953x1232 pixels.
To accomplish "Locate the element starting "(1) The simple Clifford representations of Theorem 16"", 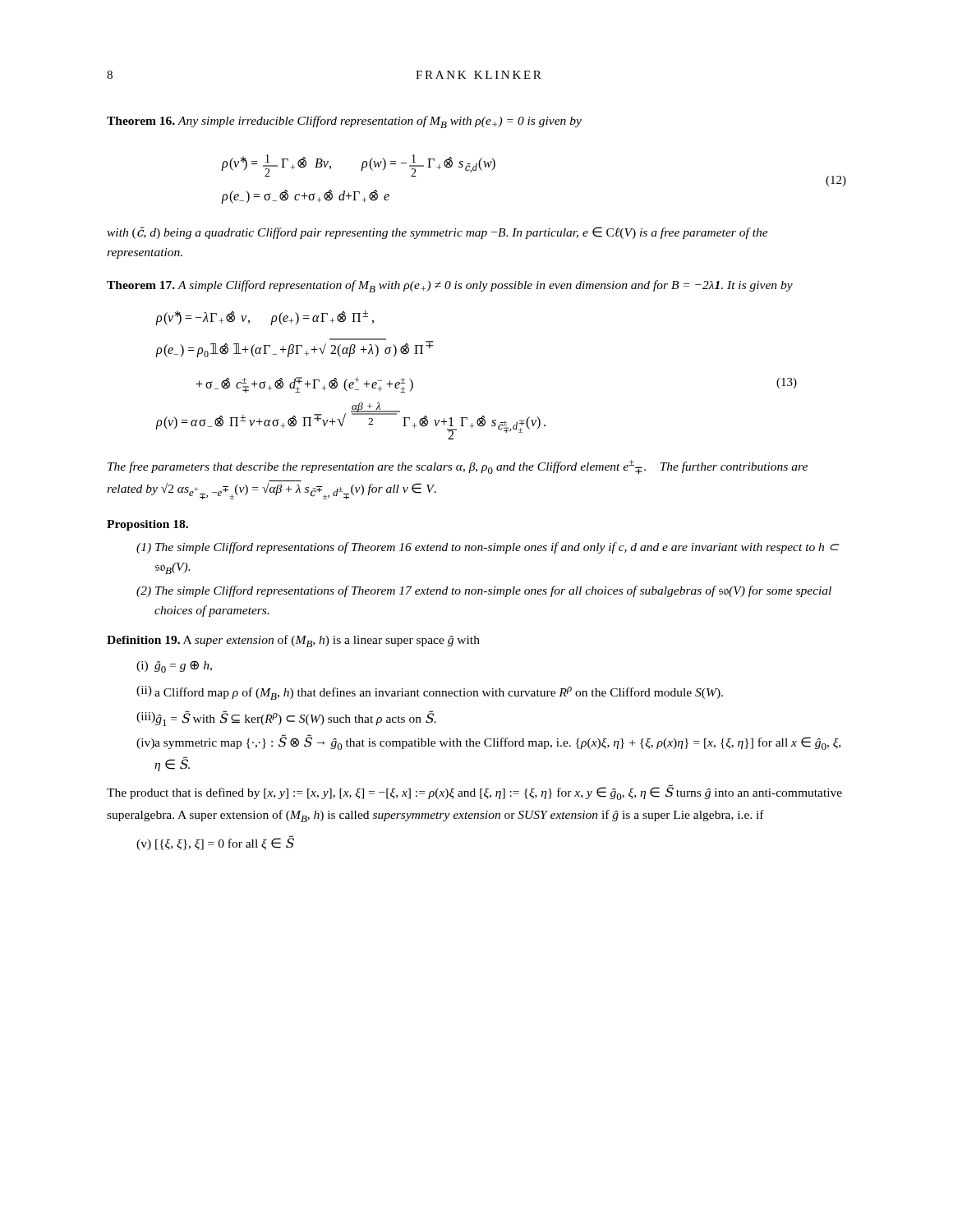I will pos(491,558).
